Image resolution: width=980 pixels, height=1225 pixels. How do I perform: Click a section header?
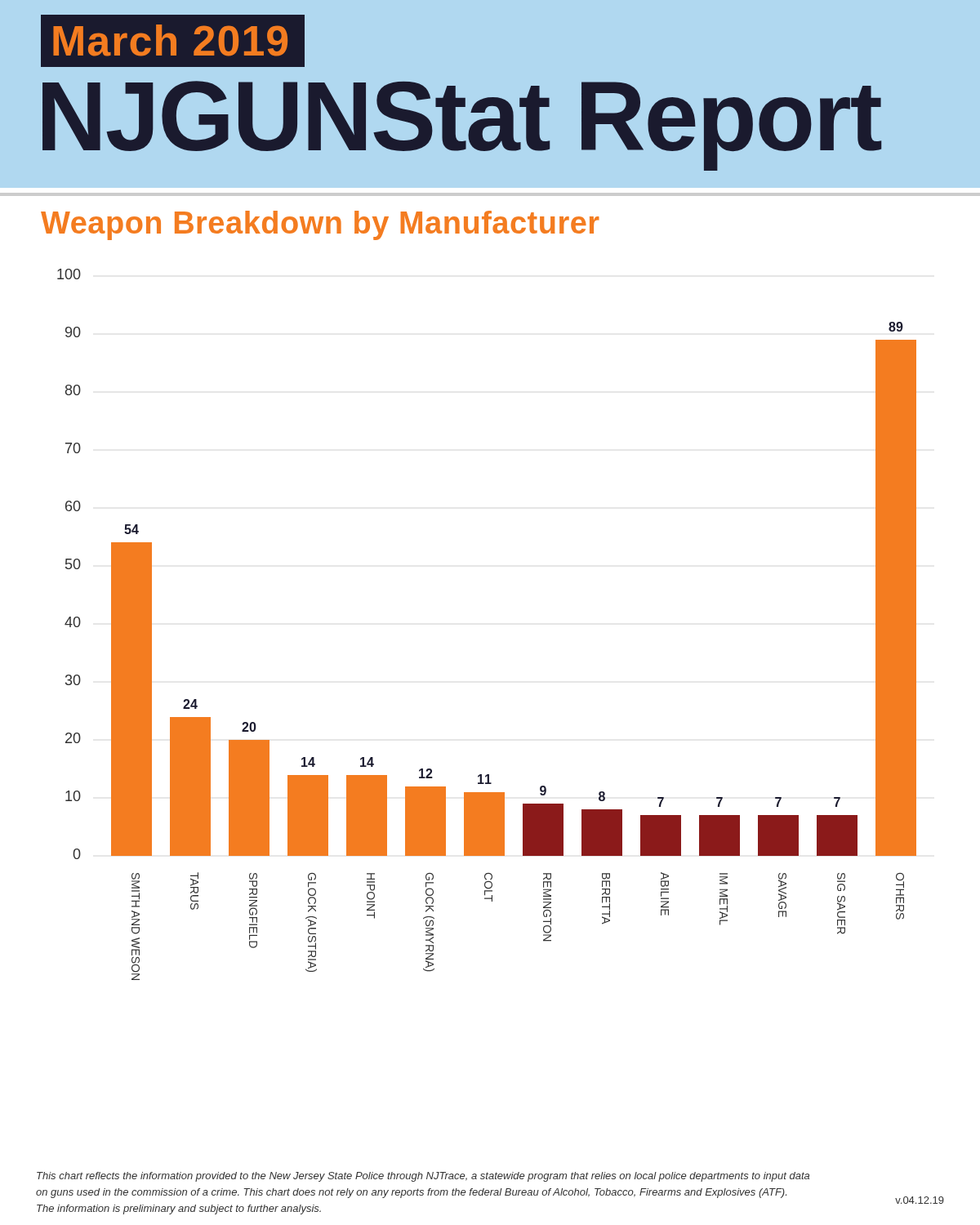pyautogui.click(x=320, y=223)
